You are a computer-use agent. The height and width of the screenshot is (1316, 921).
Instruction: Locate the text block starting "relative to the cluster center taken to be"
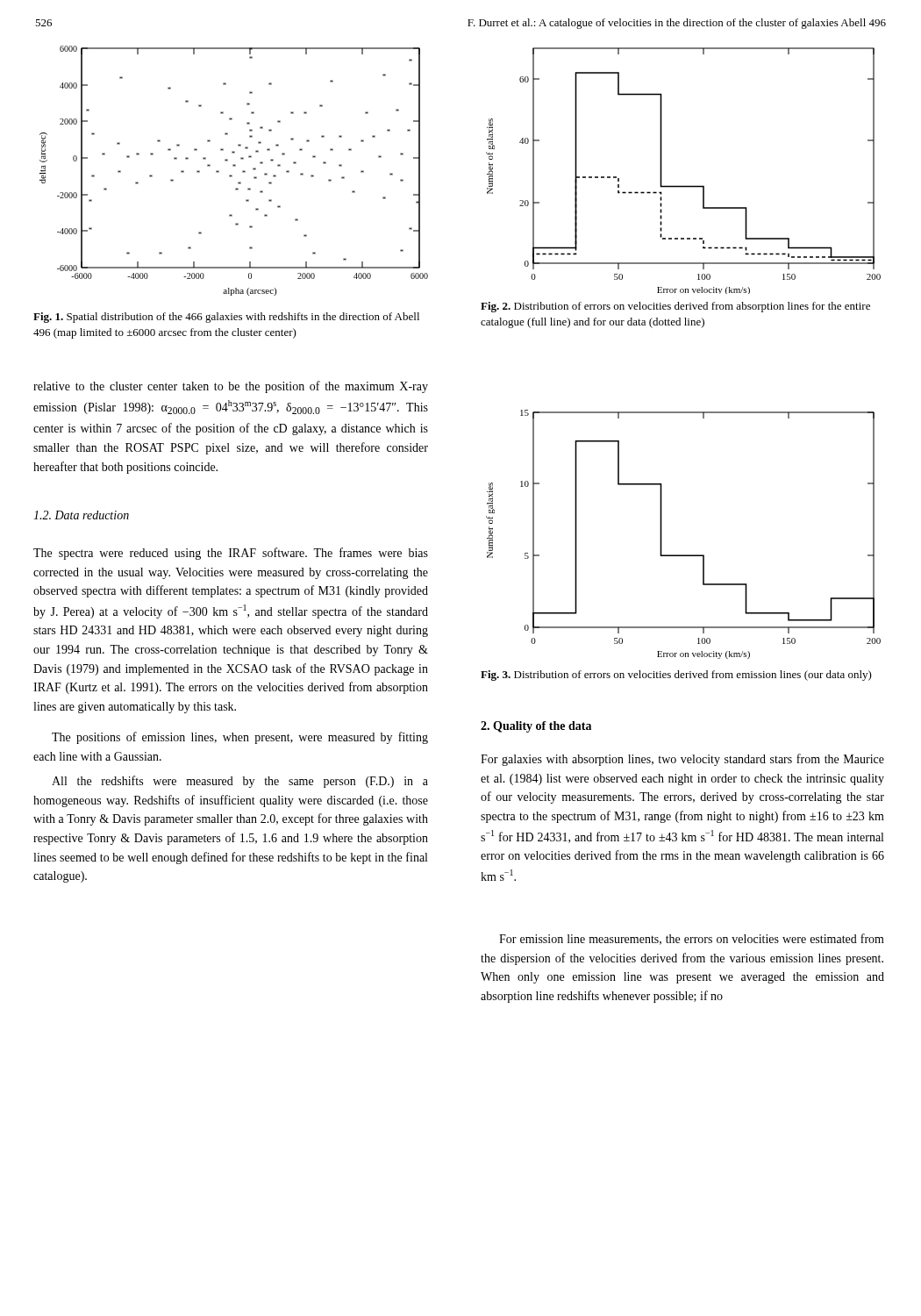point(231,427)
